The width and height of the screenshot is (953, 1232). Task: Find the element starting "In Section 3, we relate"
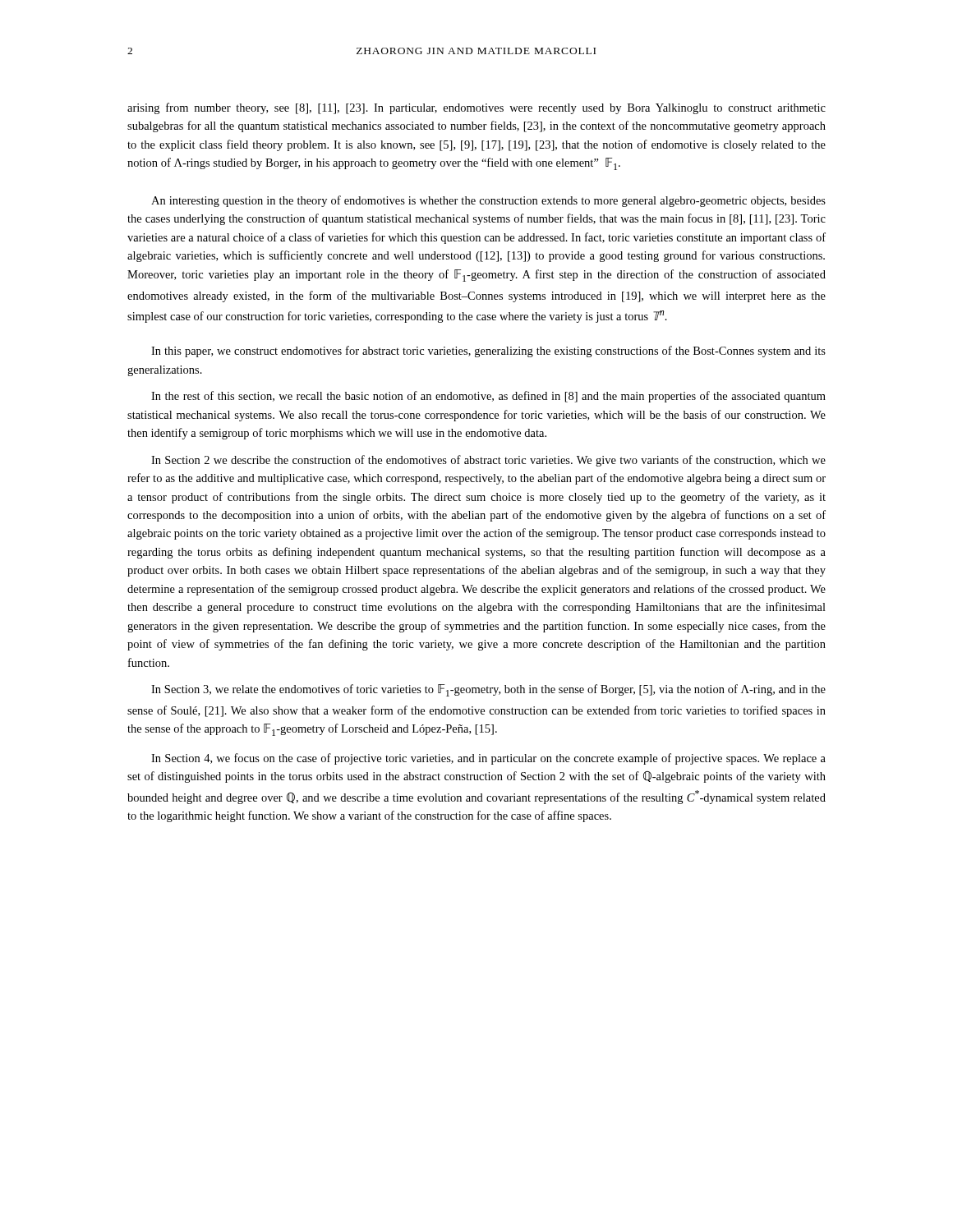click(x=476, y=711)
